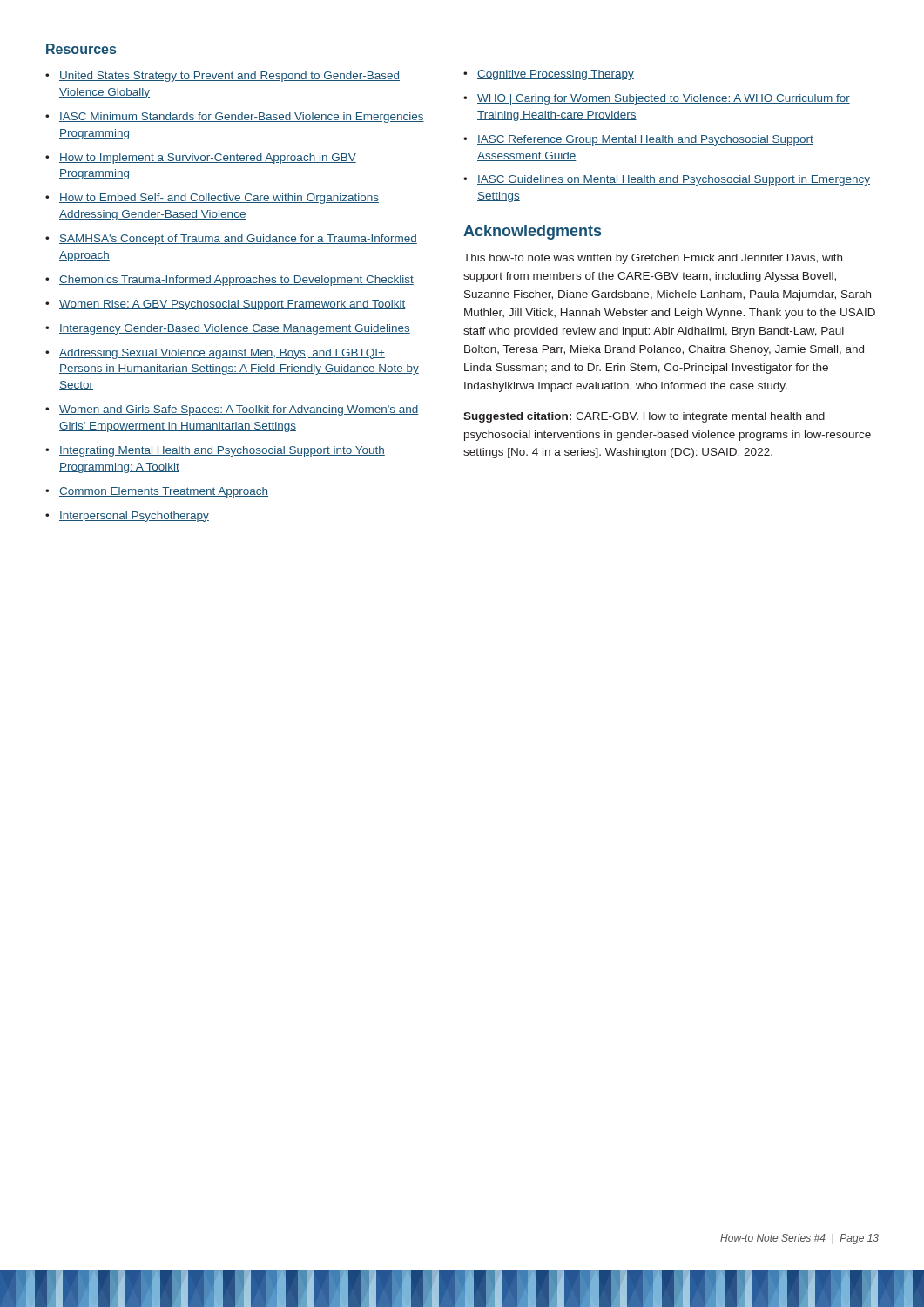Point to the passage starting "IASC Guidelines on Mental Health"

tap(674, 188)
